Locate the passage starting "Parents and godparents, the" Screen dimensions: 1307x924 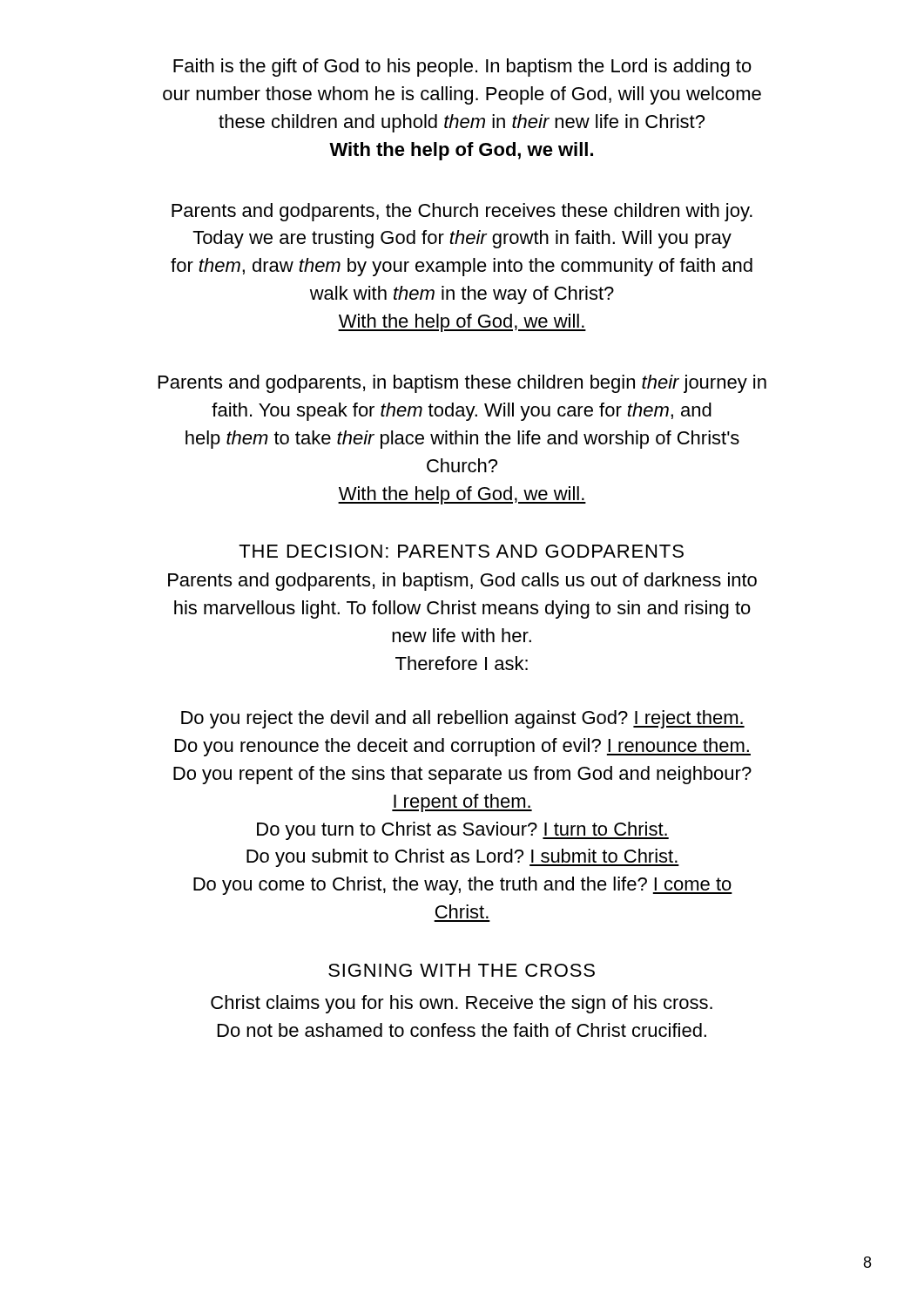[x=462, y=266]
